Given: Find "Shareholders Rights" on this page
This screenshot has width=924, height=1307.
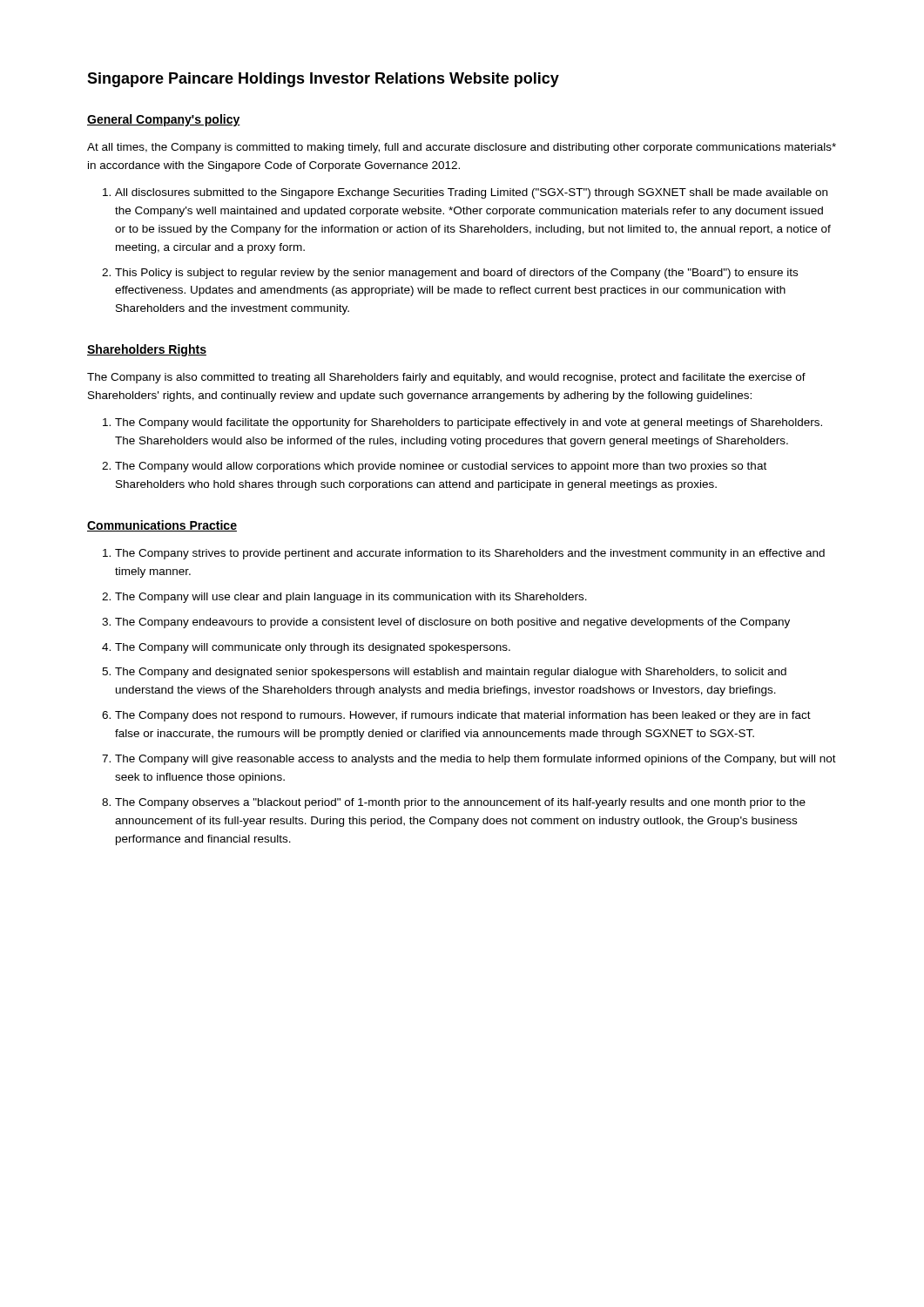Looking at the screenshot, I should (x=147, y=350).
